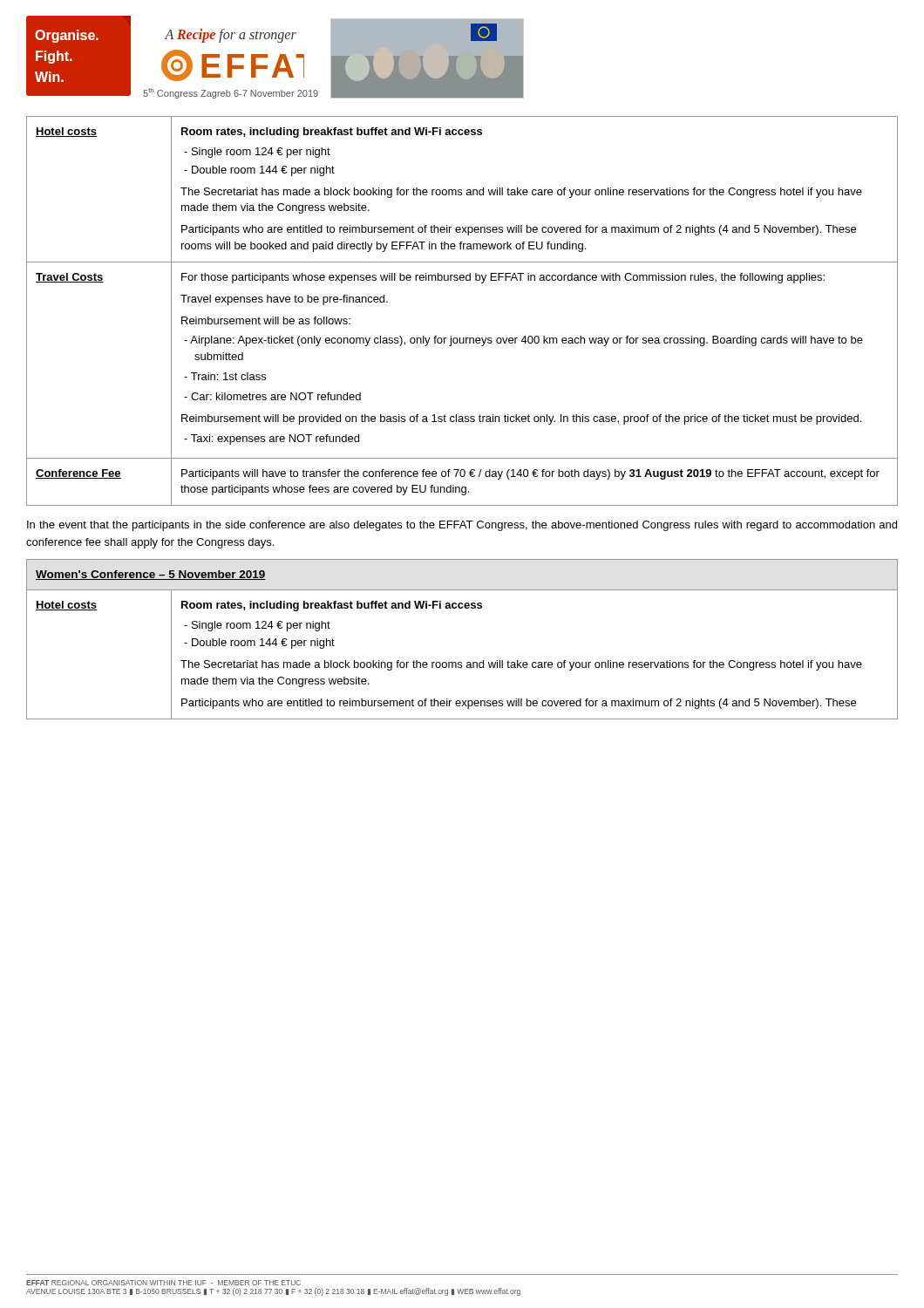The height and width of the screenshot is (1308, 924).
Task: Select the logo
Action: pos(462,54)
